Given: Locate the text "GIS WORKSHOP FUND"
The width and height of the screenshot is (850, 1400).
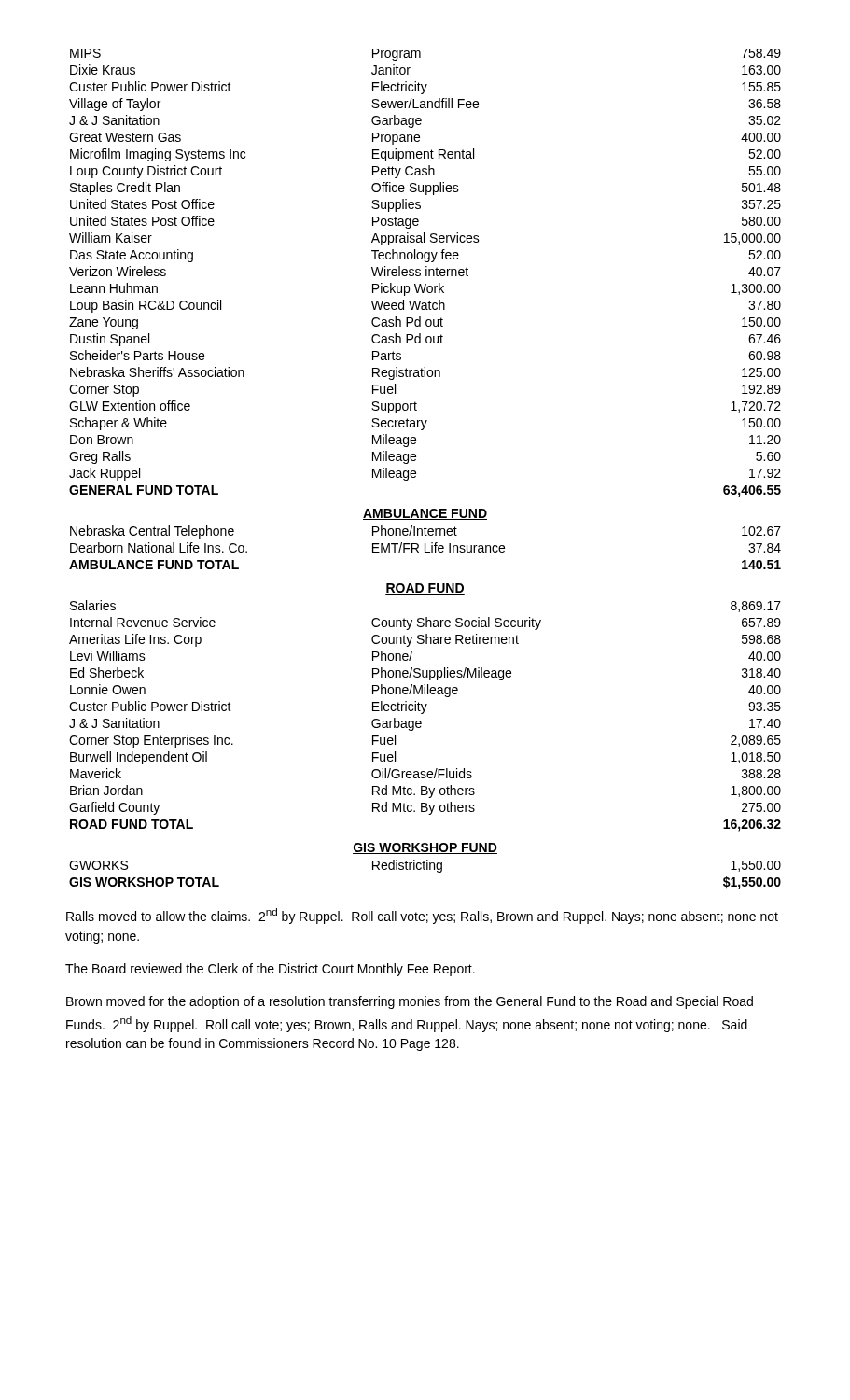Looking at the screenshot, I should [425, 847].
